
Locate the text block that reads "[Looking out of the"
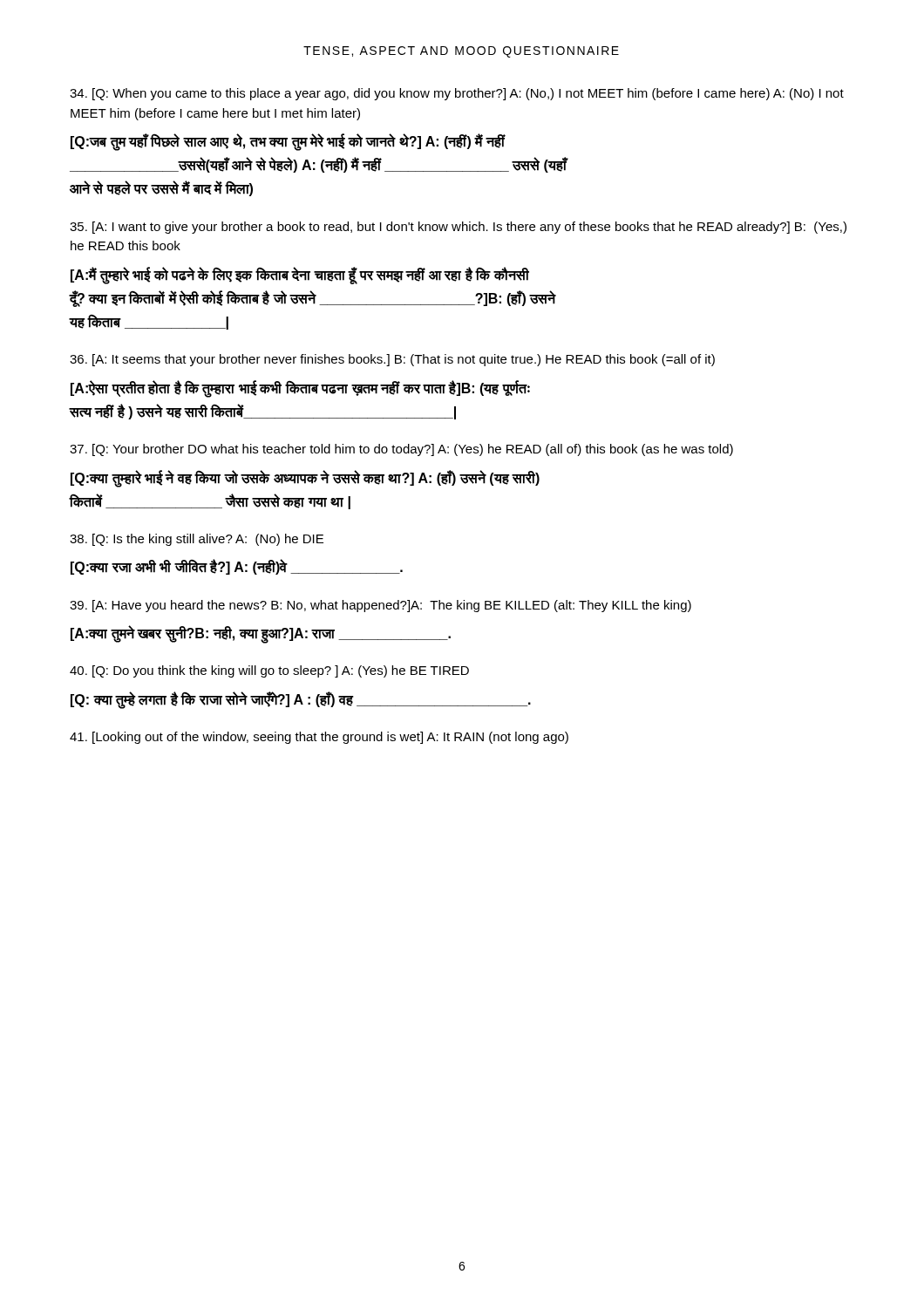coord(319,736)
